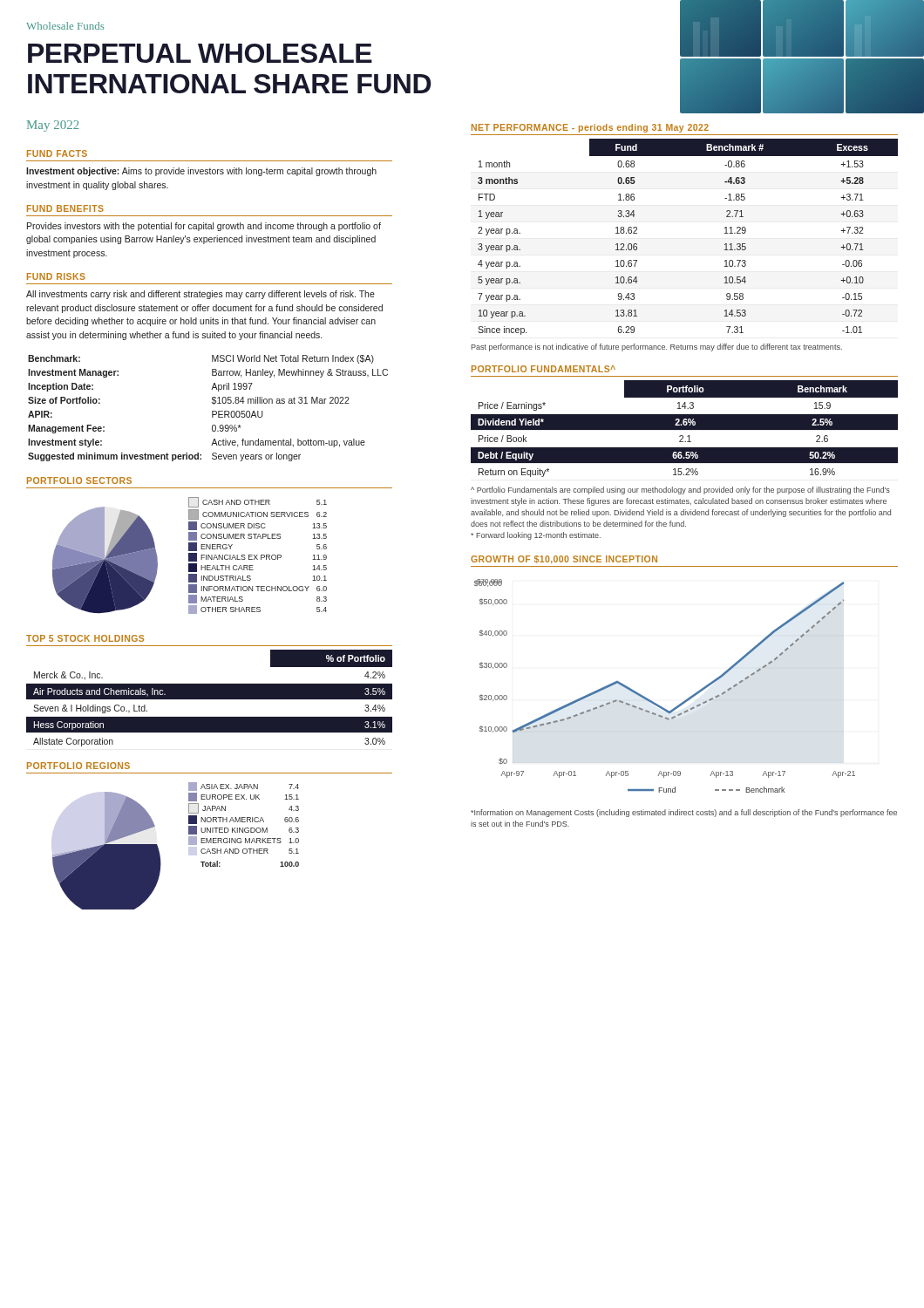
Task: Locate the region starting "Provides investors with"
Action: pos(203,239)
